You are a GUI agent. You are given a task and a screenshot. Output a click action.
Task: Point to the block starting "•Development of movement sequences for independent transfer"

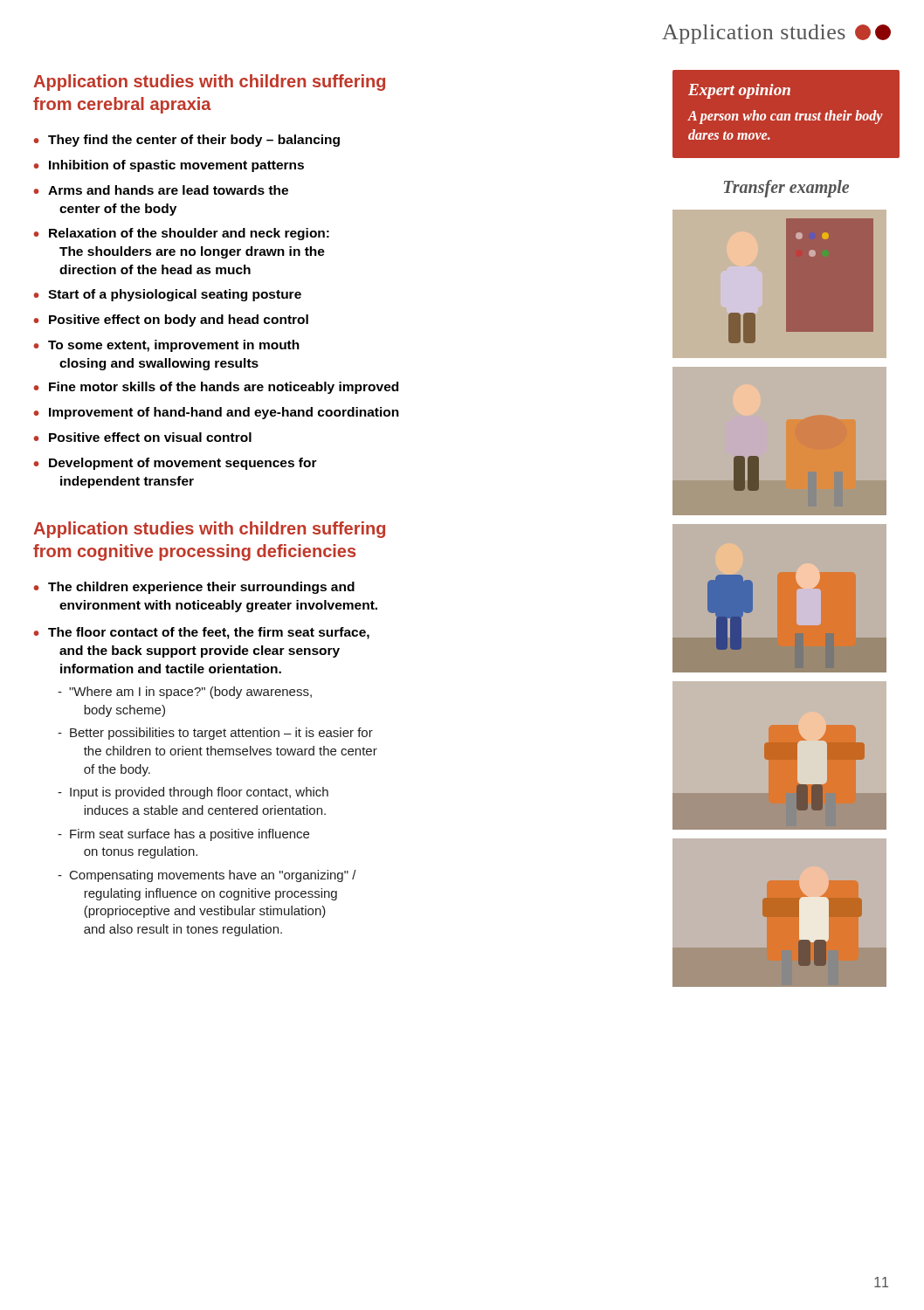click(175, 473)
